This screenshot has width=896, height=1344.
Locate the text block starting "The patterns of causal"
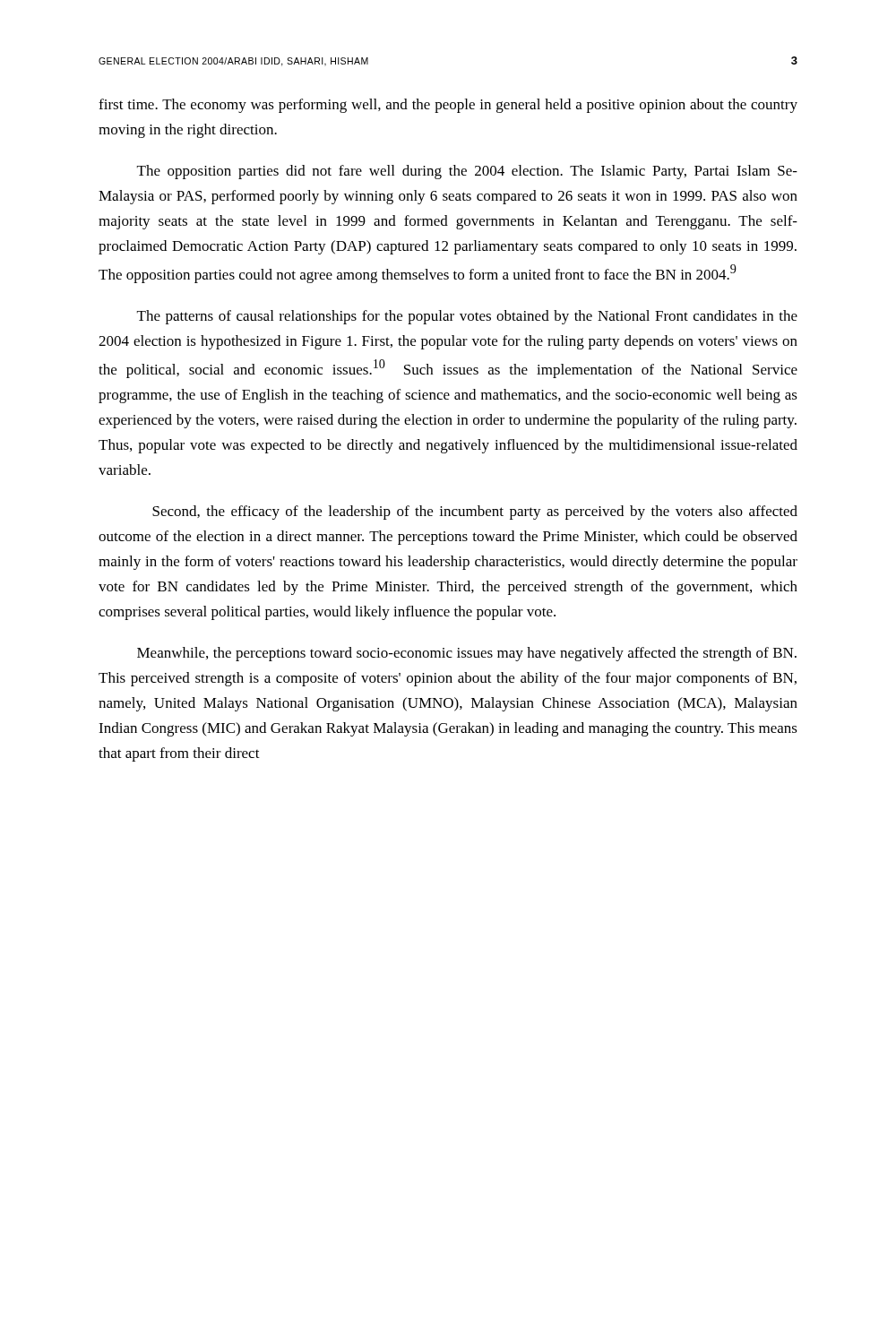(x=448, y=393)
